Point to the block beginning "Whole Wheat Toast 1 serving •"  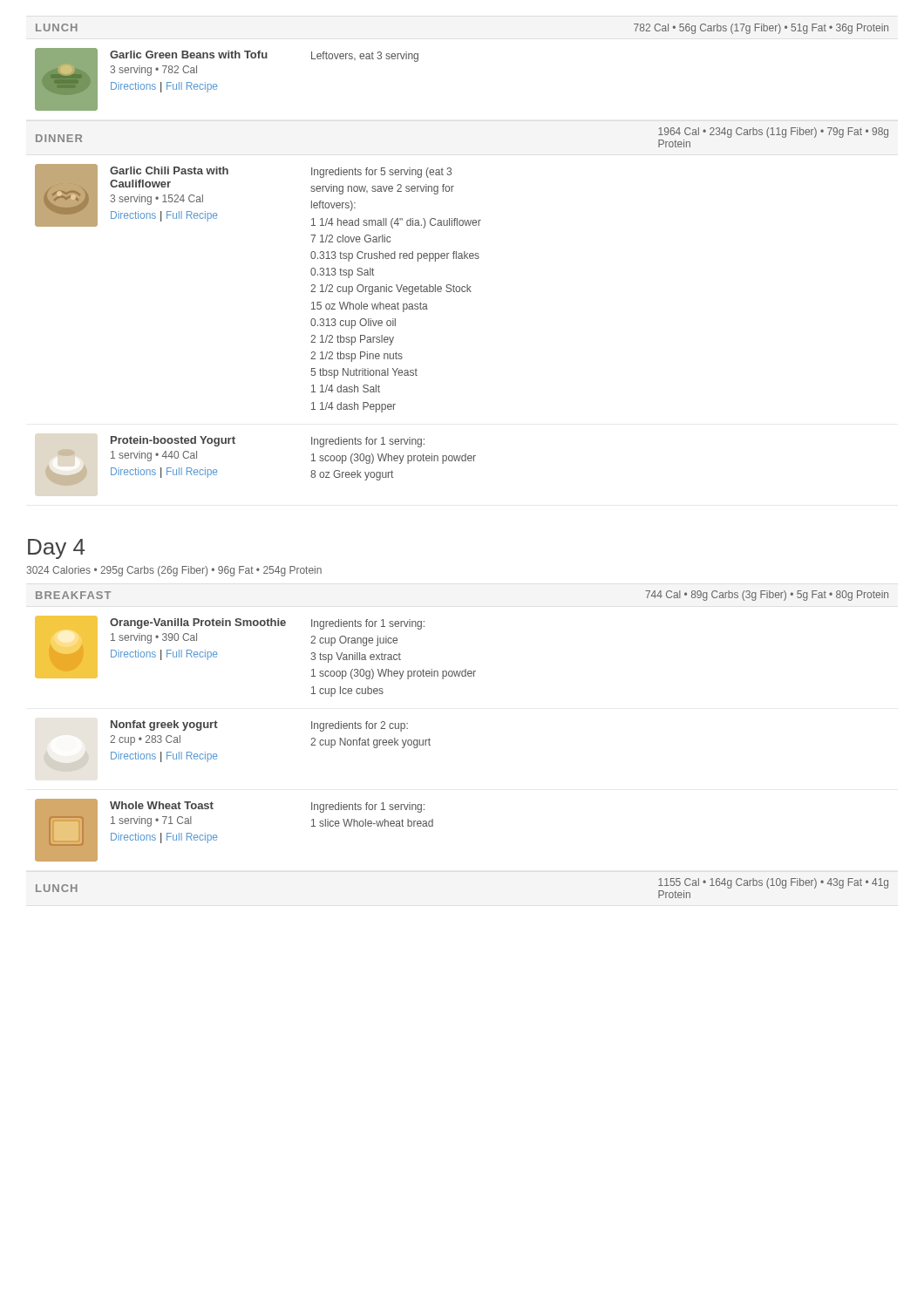[462, 830]
